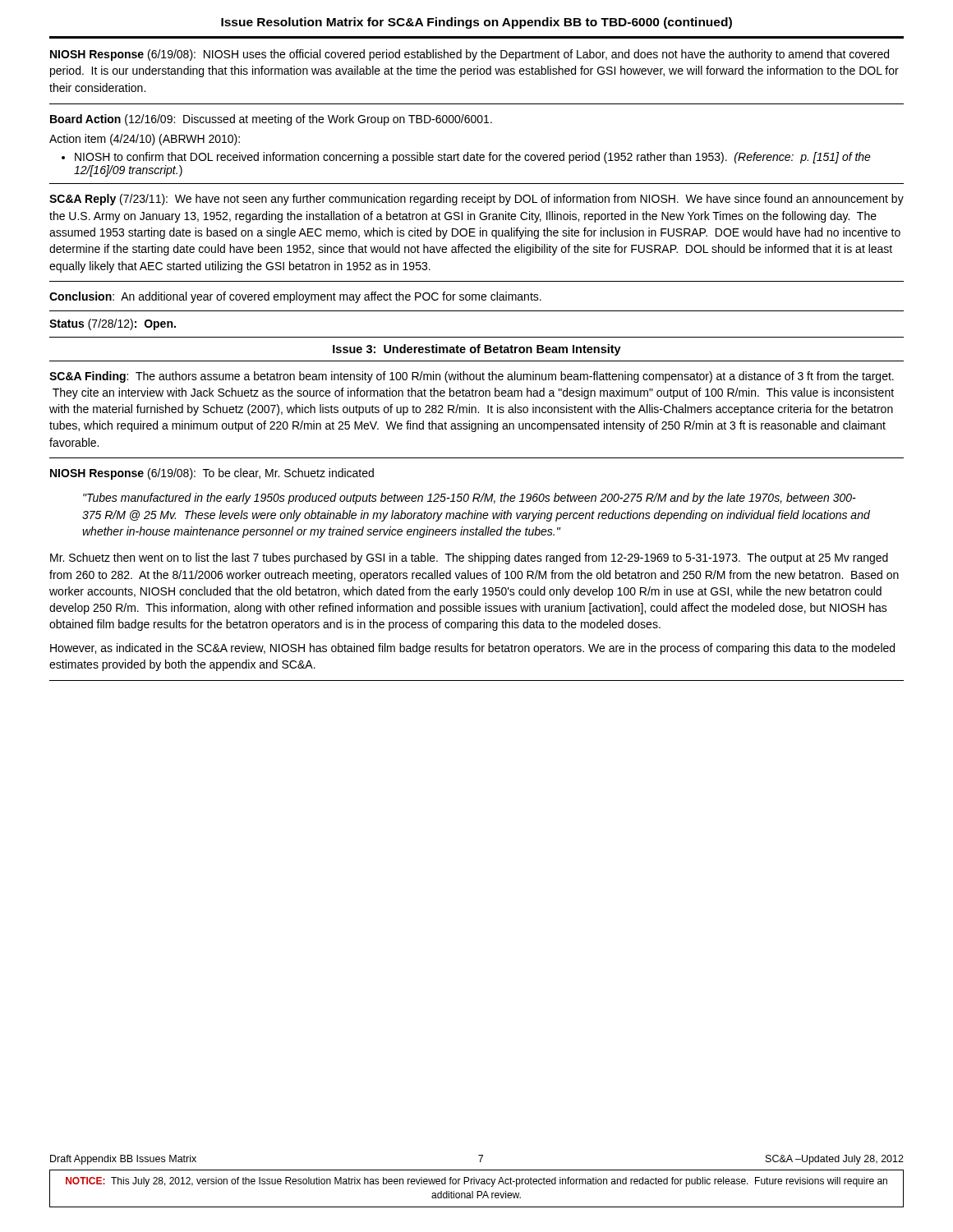Locate the text block with the text "Mr. Schuetz then went on to list"

click(x=476, y=591)
